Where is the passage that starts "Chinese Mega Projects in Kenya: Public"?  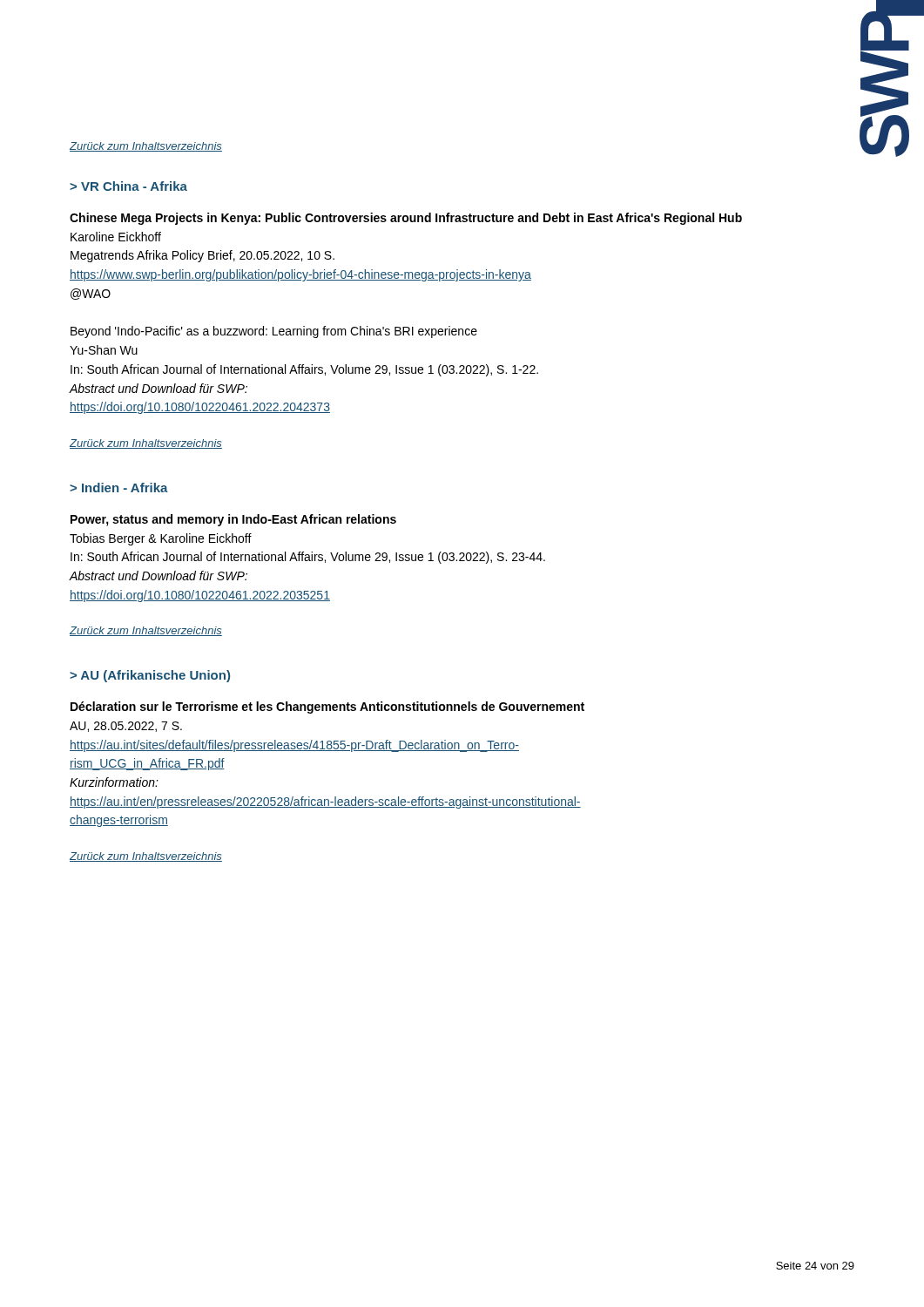click(406, 219)
